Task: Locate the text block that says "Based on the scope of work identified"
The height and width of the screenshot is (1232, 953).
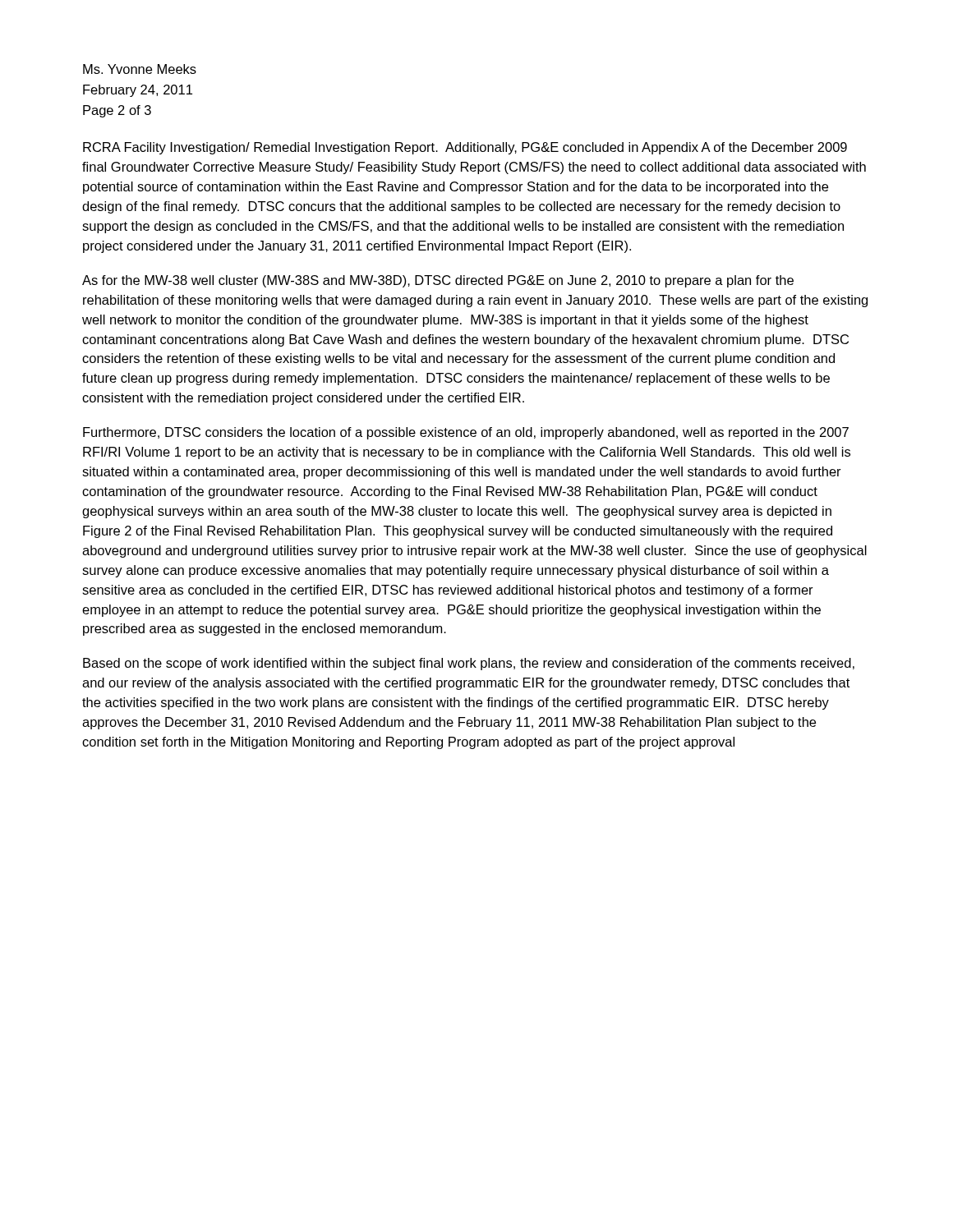Action: tap(469, 702)
